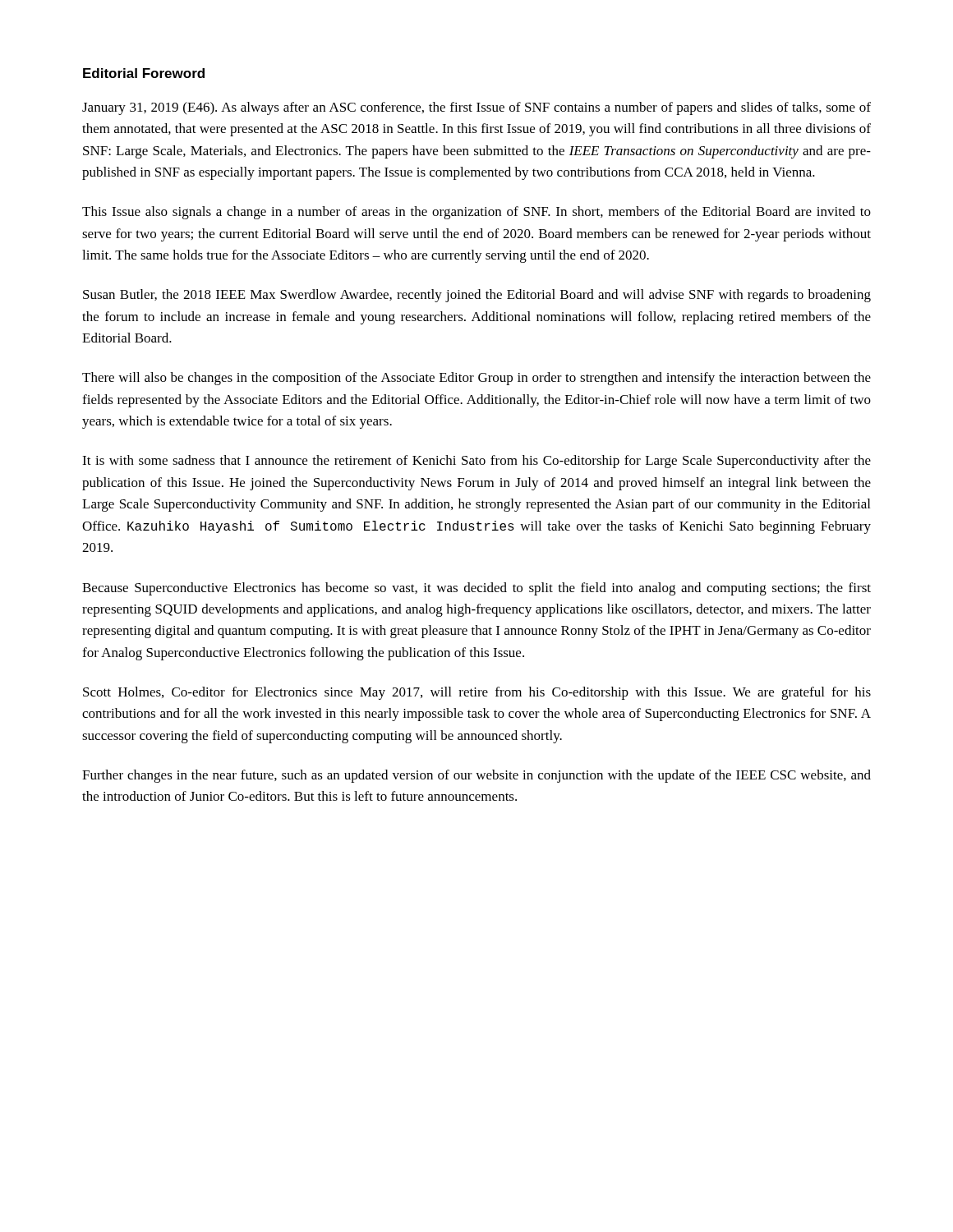Select the block starting "There will also be changes in"
Viewport: 953px width, 1232px height.
tap(476, 399)
